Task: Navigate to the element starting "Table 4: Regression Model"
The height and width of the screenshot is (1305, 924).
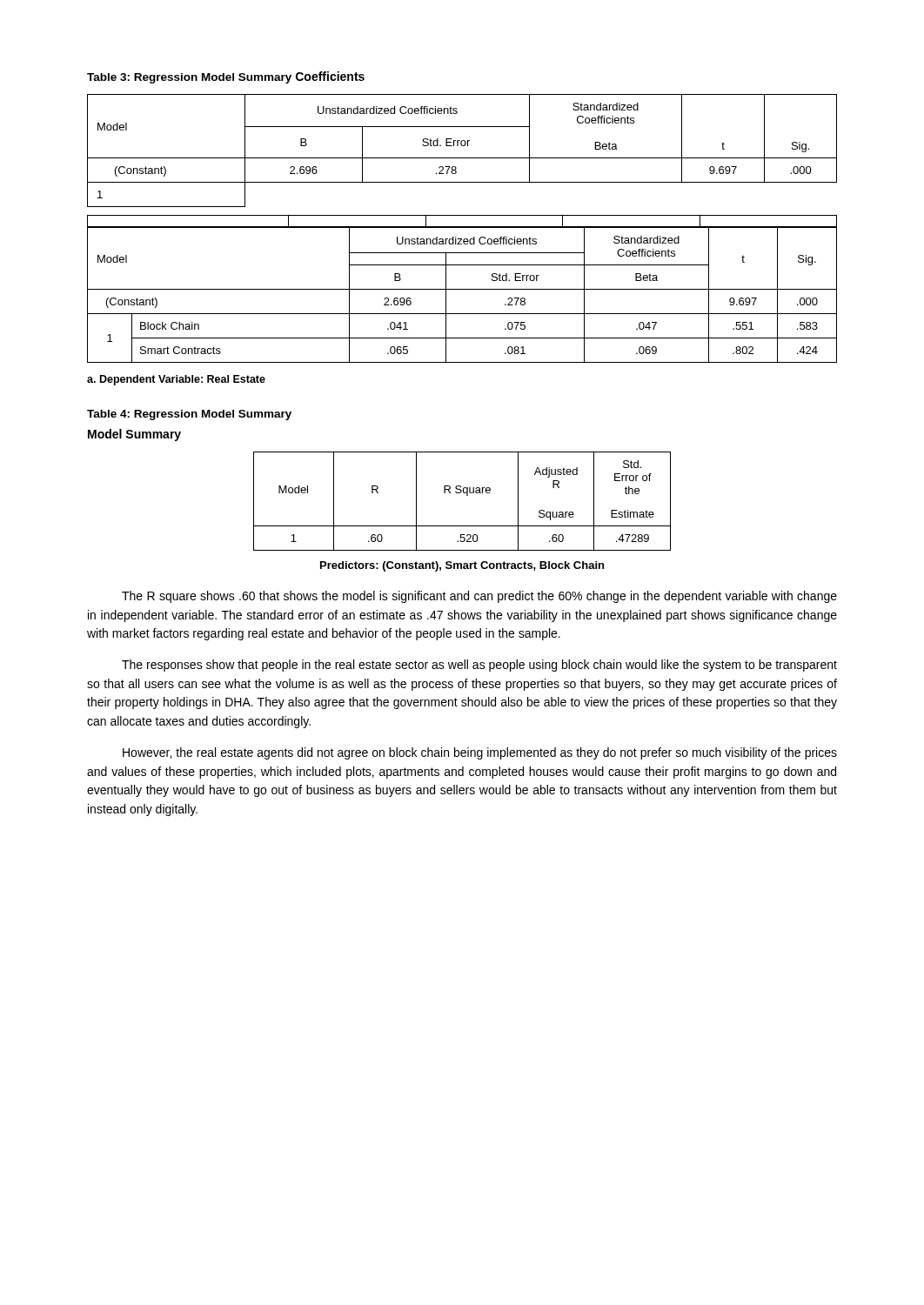Action: pos(189,414)
